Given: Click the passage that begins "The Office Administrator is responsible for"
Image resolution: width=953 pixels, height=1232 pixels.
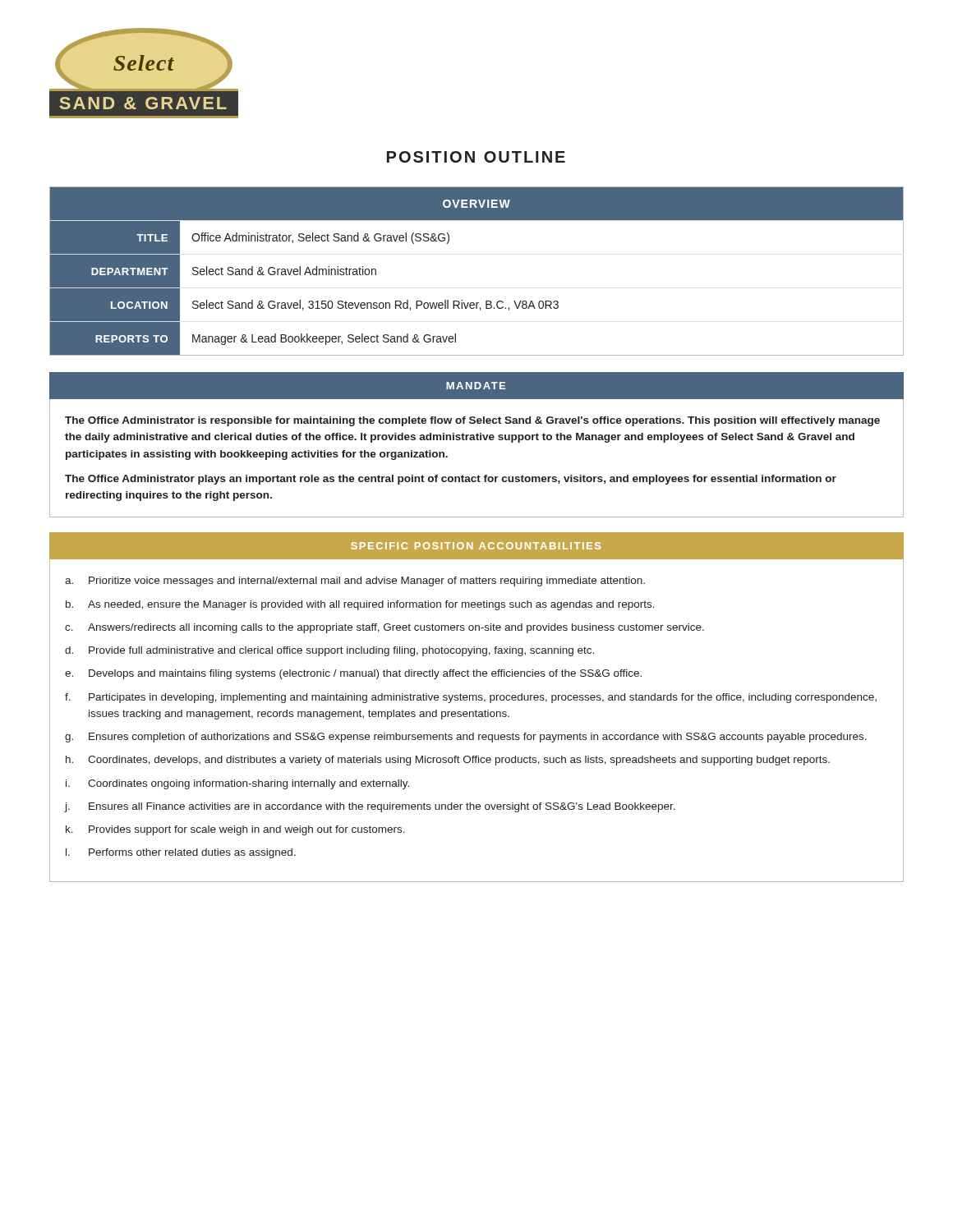Looking at the screenshot, I should [x=472, y=437].
